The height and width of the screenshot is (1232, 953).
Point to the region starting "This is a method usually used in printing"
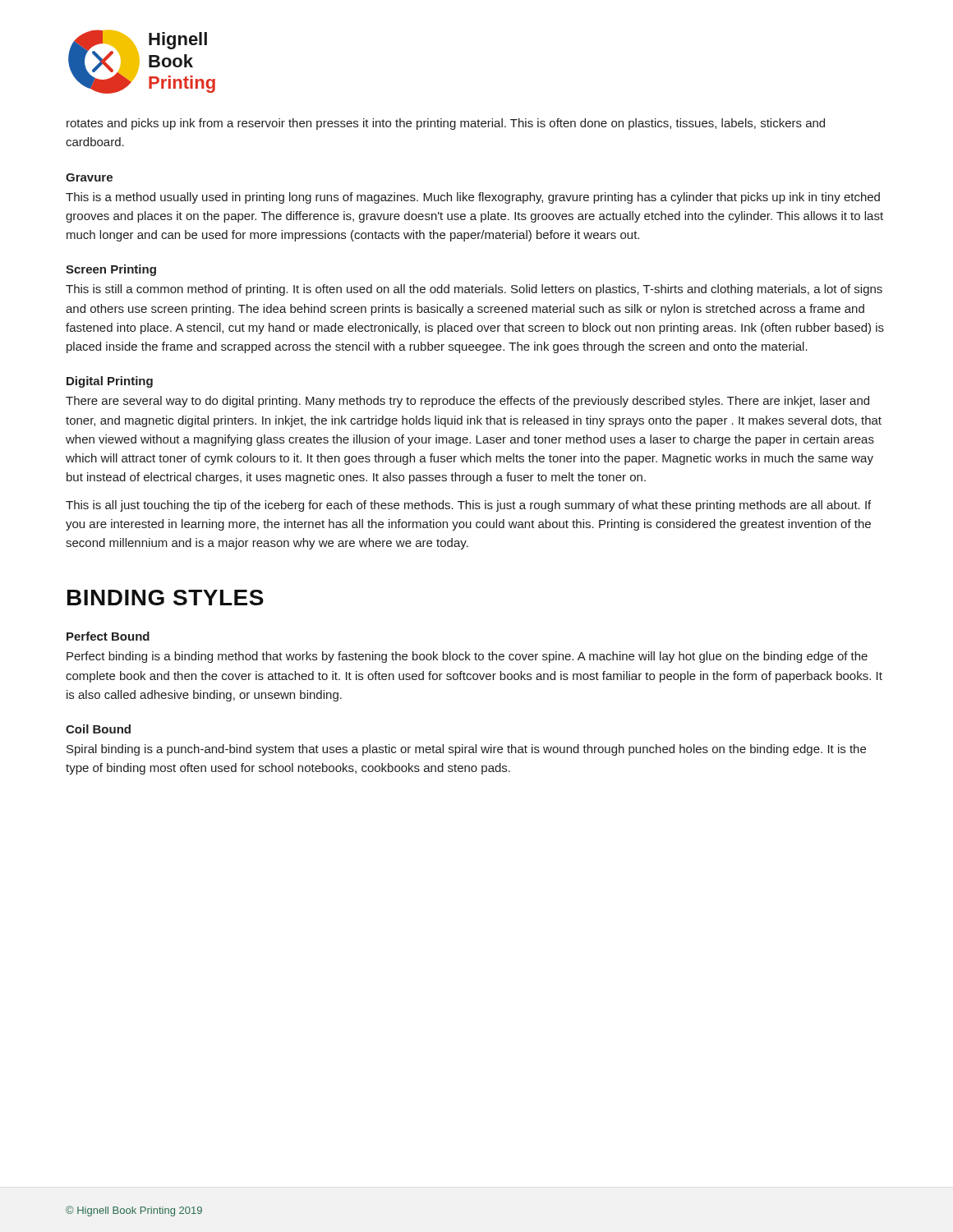[x=476, y=216]
